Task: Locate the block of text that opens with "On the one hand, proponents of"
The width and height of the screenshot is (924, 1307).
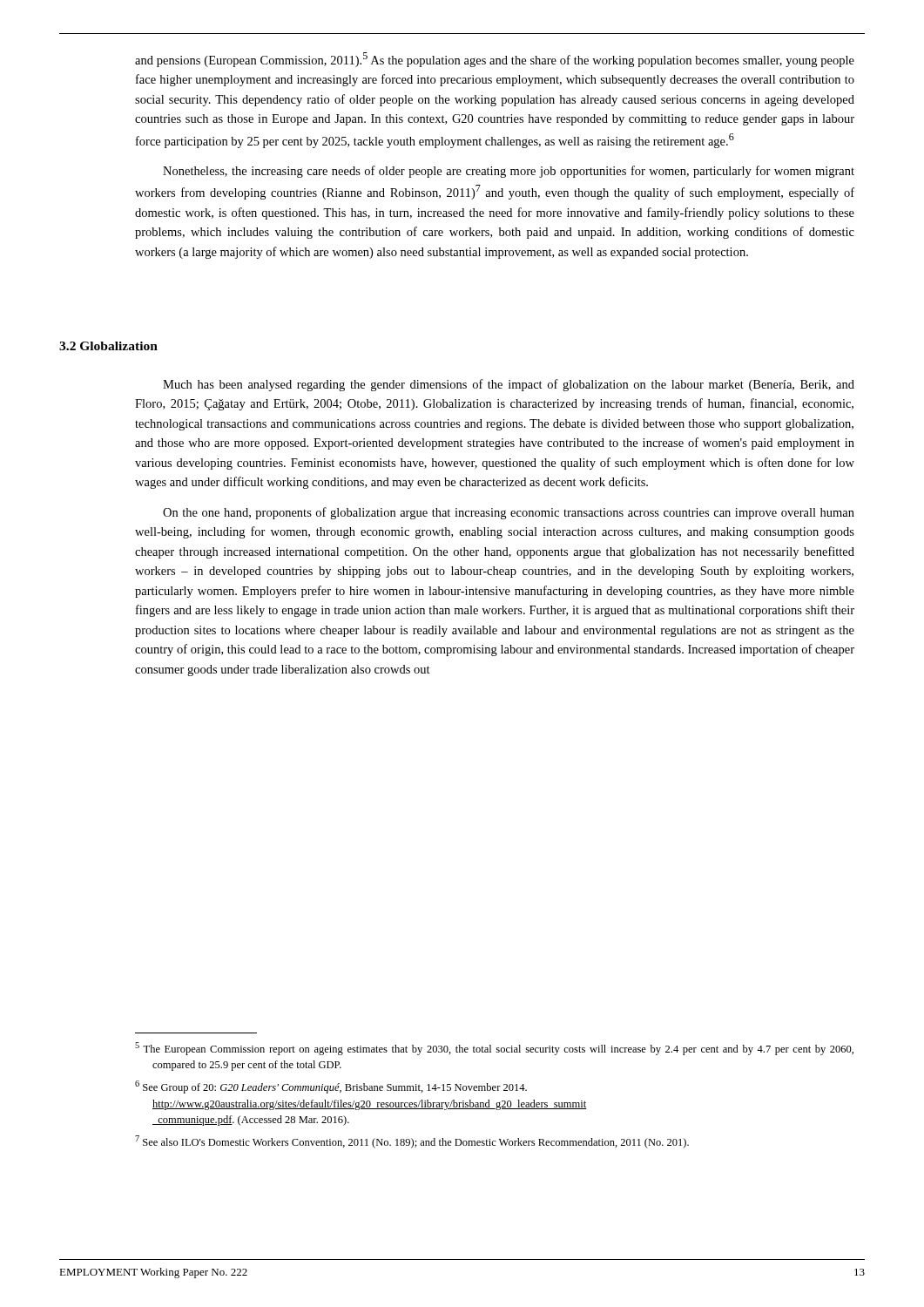Action: click(x=495, y=590)
